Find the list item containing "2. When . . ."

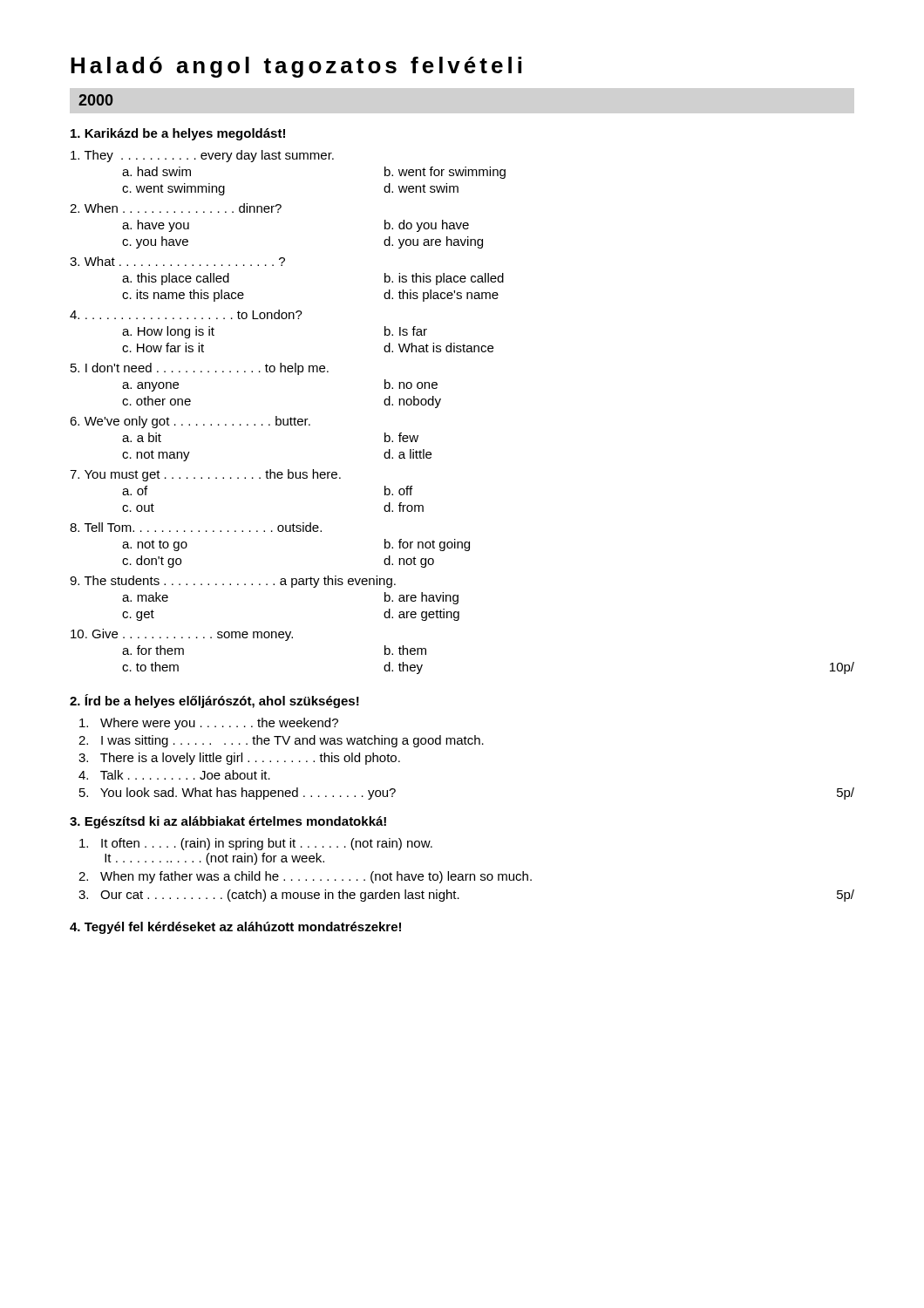click(462, 225)
